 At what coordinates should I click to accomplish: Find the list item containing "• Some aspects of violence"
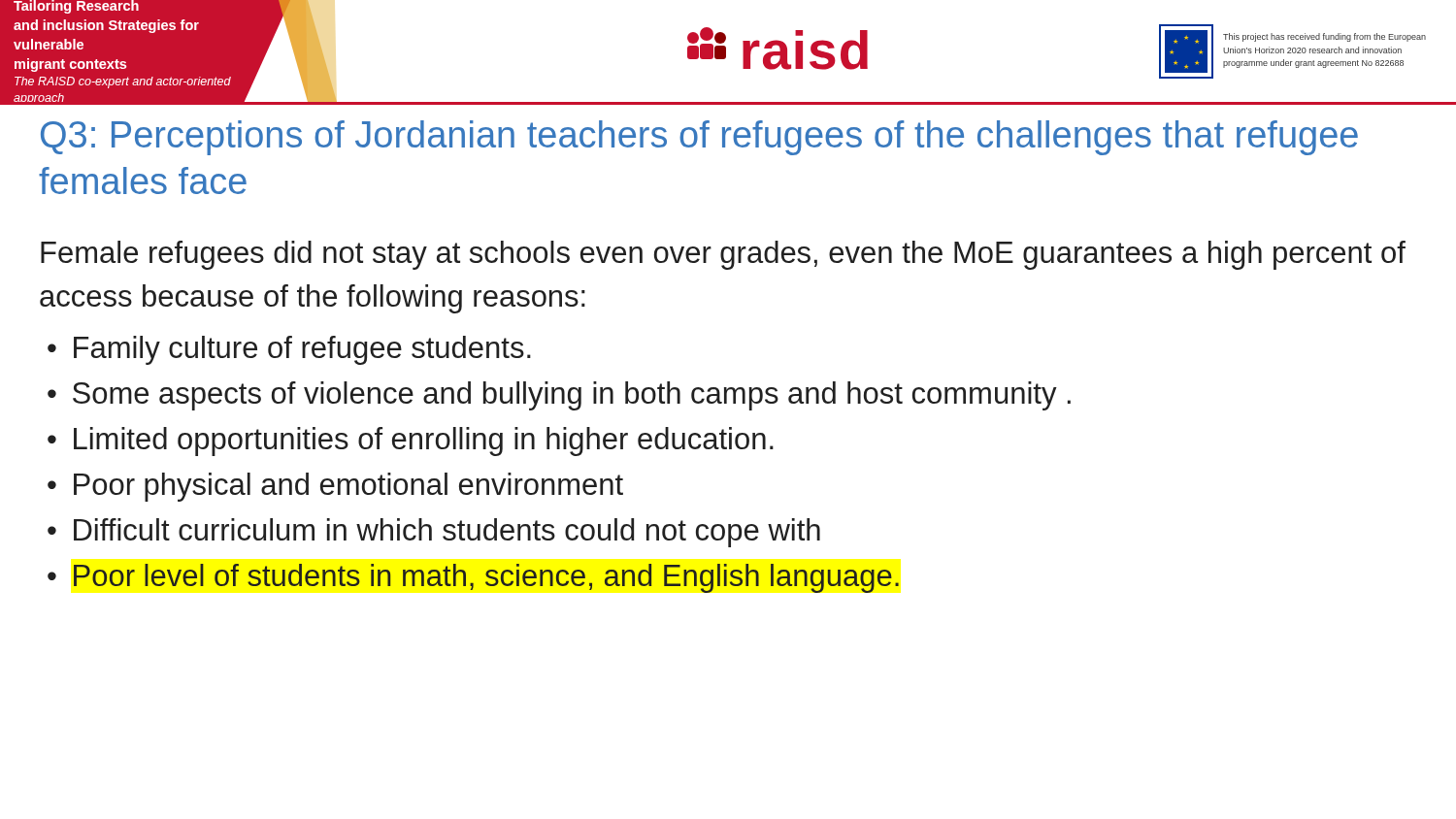560,393
